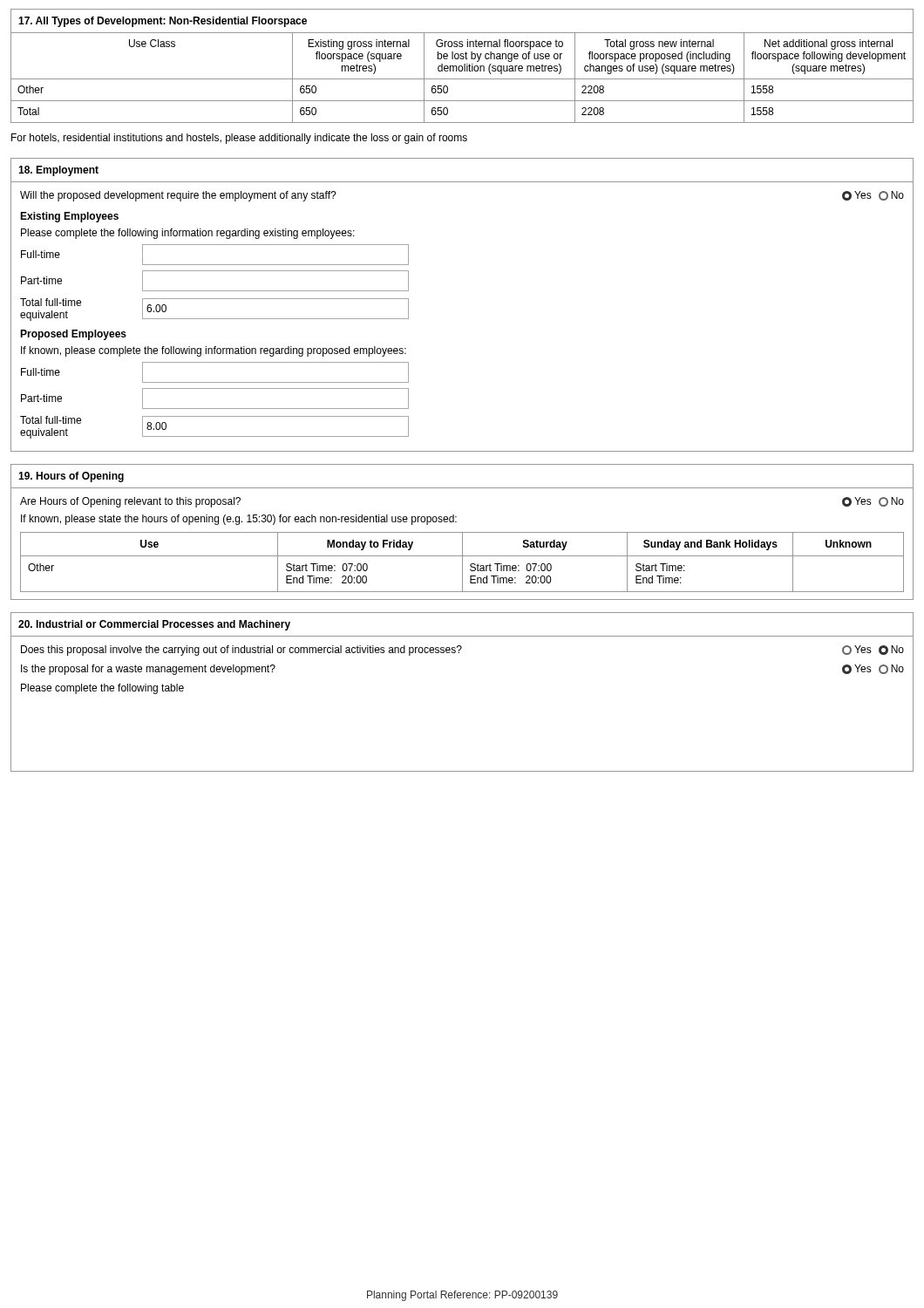The image size is (924, 1308).
Task: Select the text starting "Is the proposal for a waste management"
Action: [x=148, y=669]
